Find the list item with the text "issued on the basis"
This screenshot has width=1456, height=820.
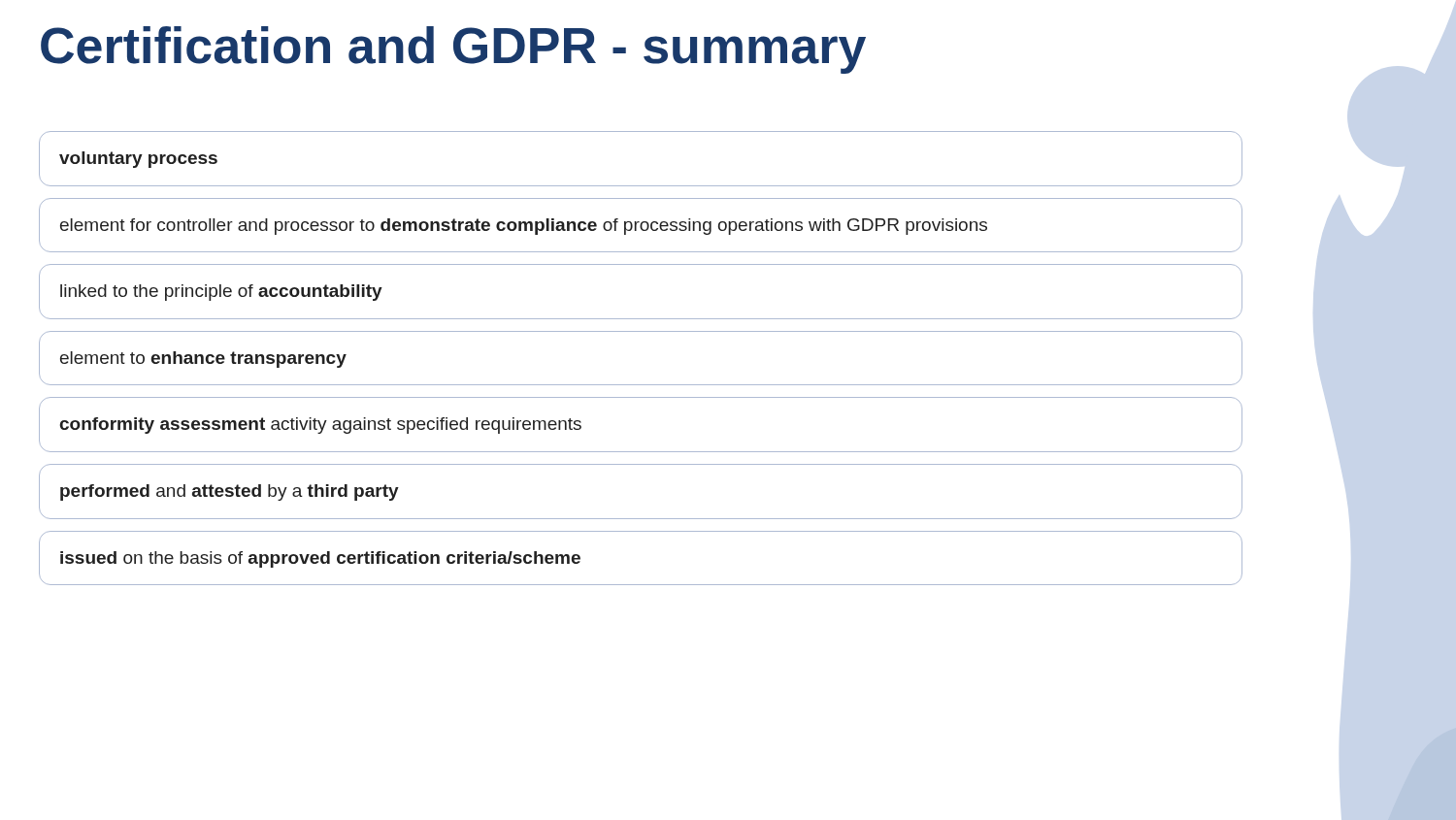(320, 557)
